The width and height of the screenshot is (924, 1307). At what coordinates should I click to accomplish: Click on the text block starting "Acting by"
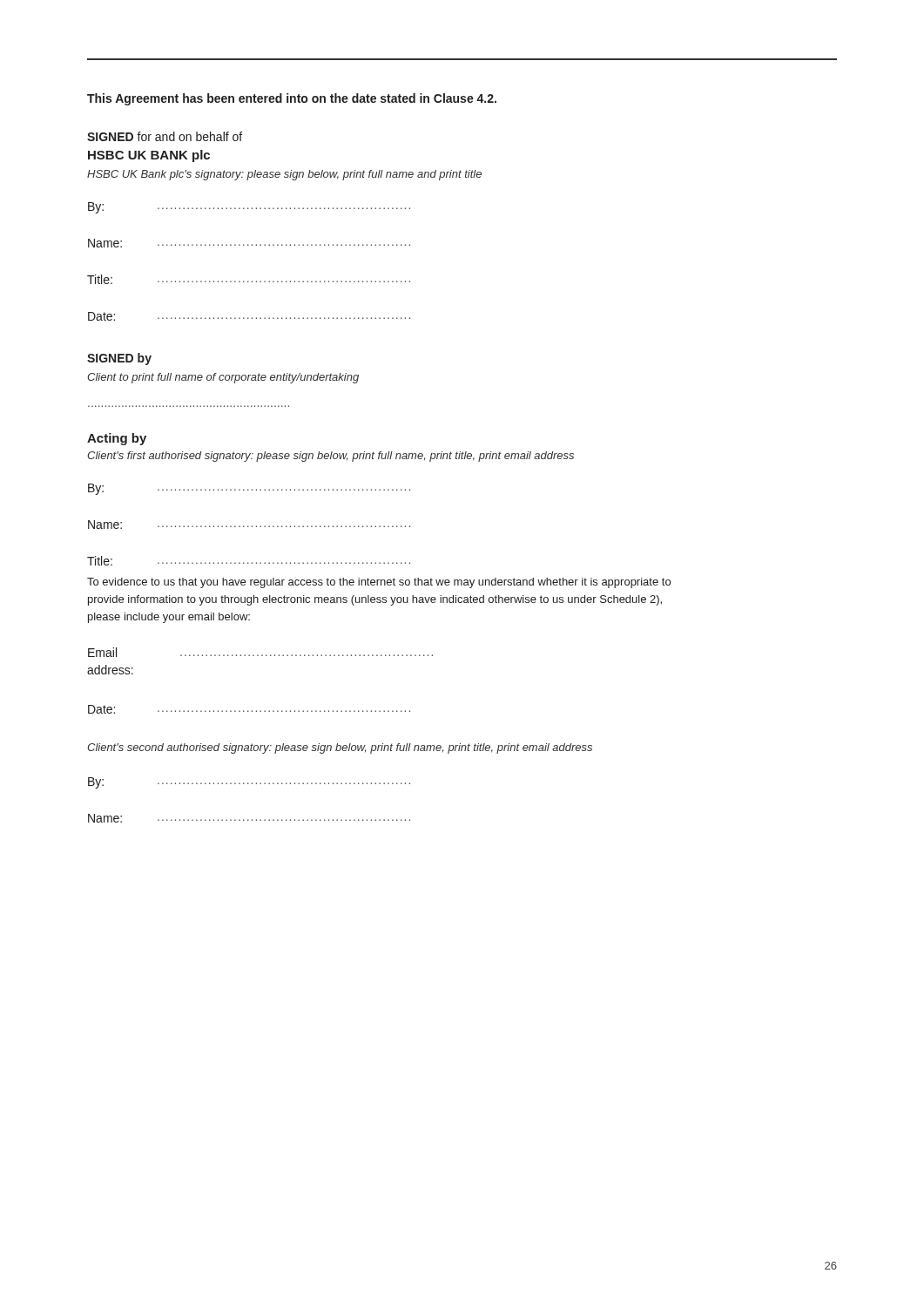pyautogui.click(x=117, y=438)
